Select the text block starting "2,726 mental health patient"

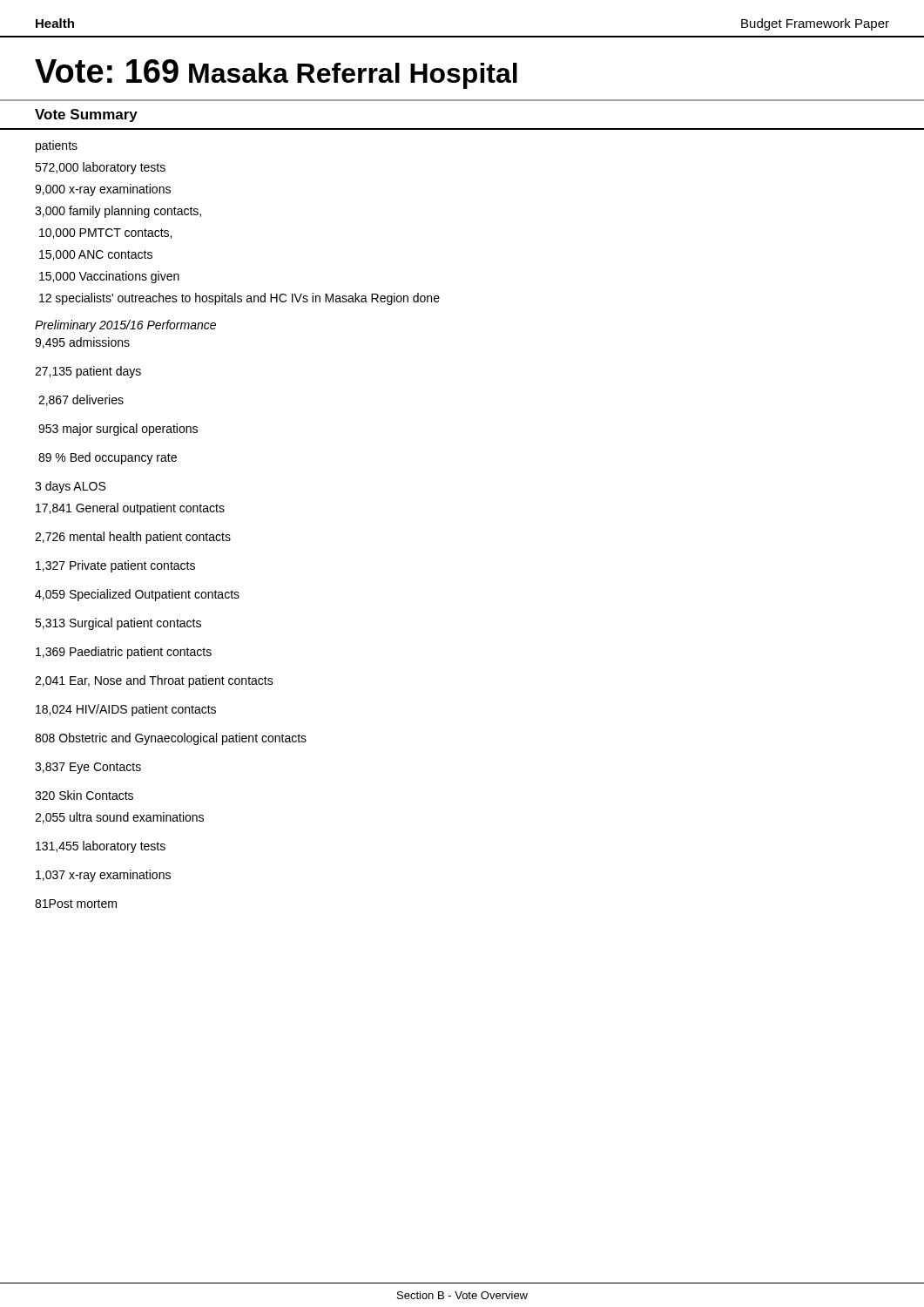[133, 537]
